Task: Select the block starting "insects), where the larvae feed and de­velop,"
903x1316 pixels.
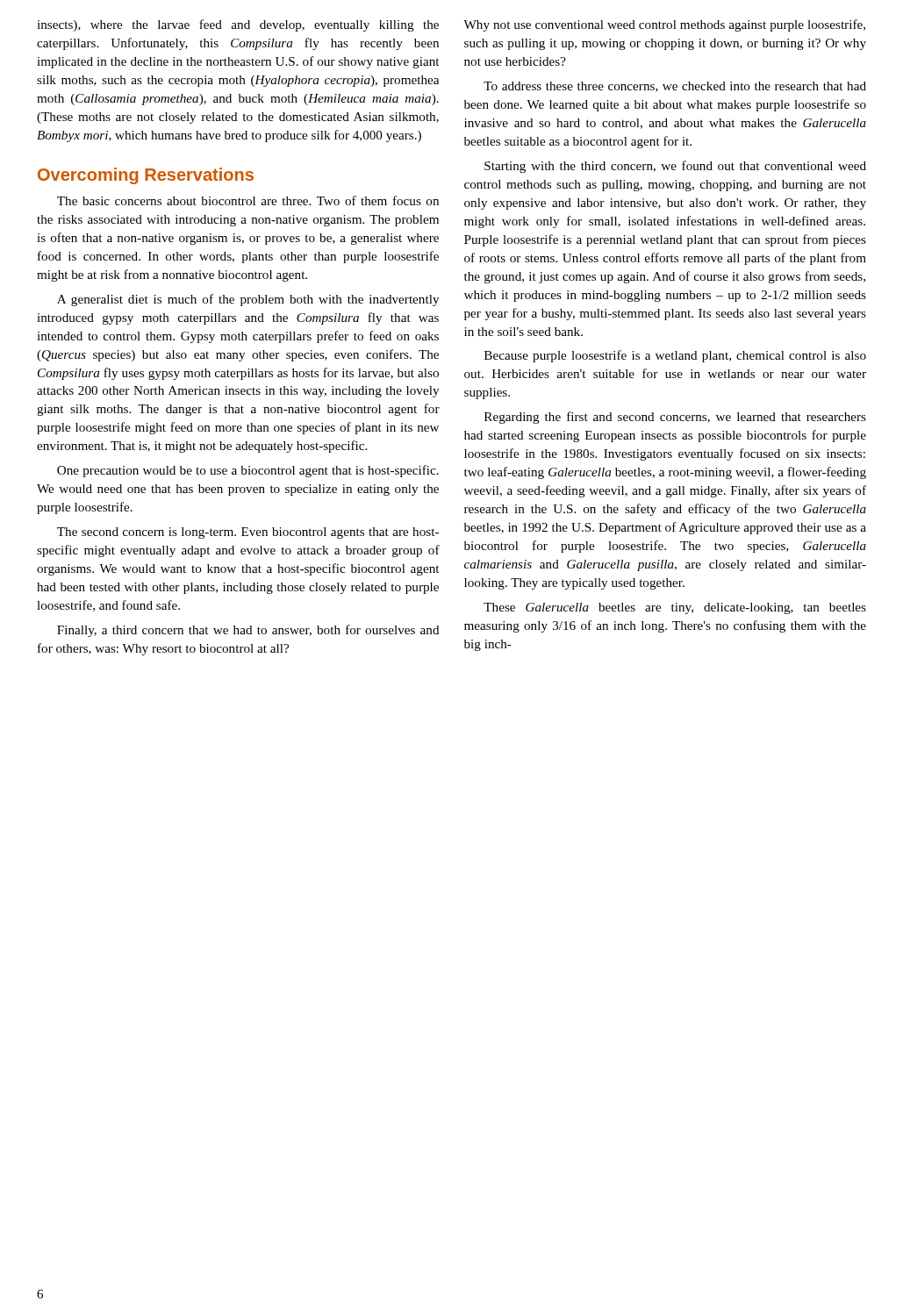Action: (238, 80)
